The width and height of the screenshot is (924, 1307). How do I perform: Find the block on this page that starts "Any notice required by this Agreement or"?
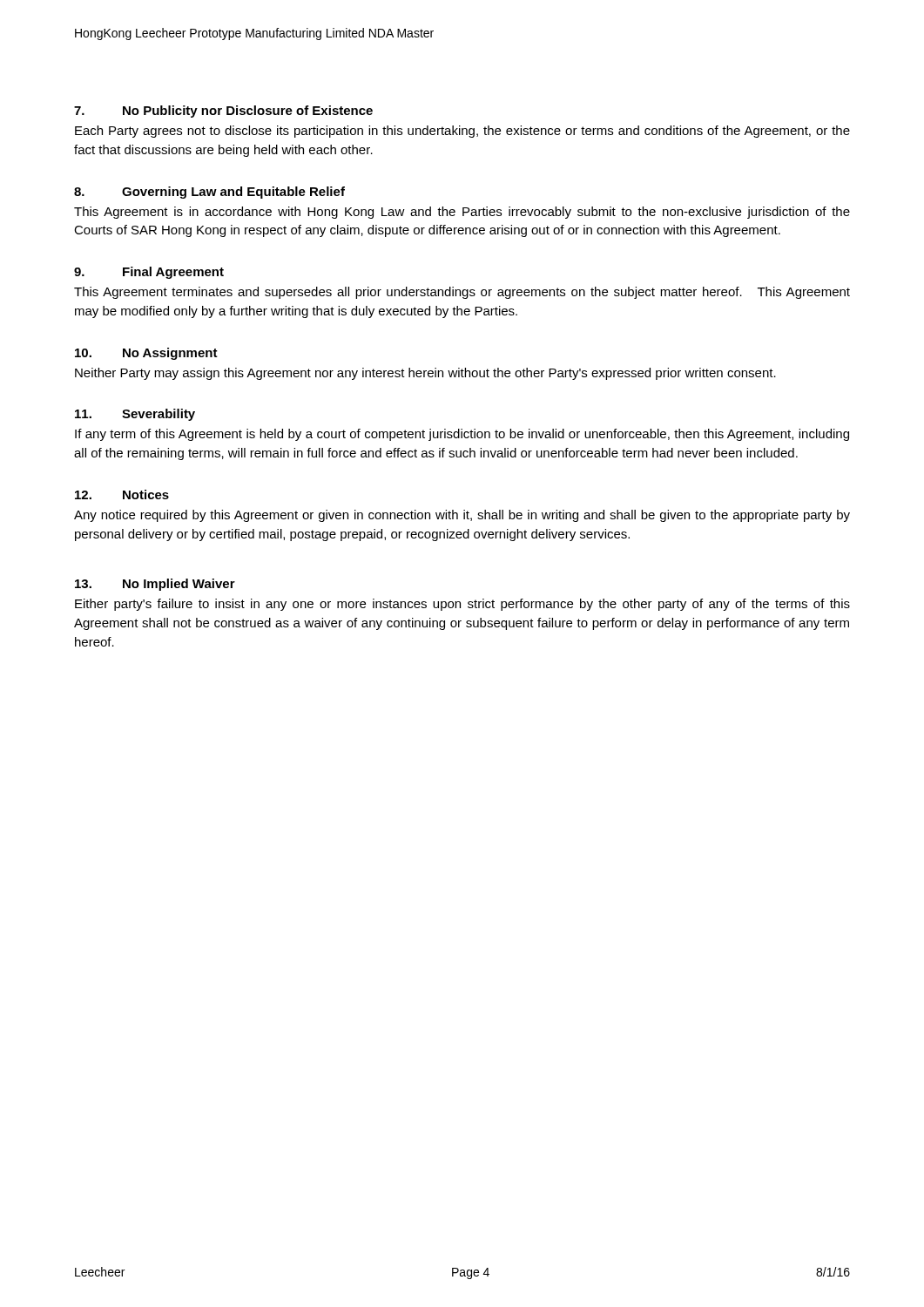(462, 524)
